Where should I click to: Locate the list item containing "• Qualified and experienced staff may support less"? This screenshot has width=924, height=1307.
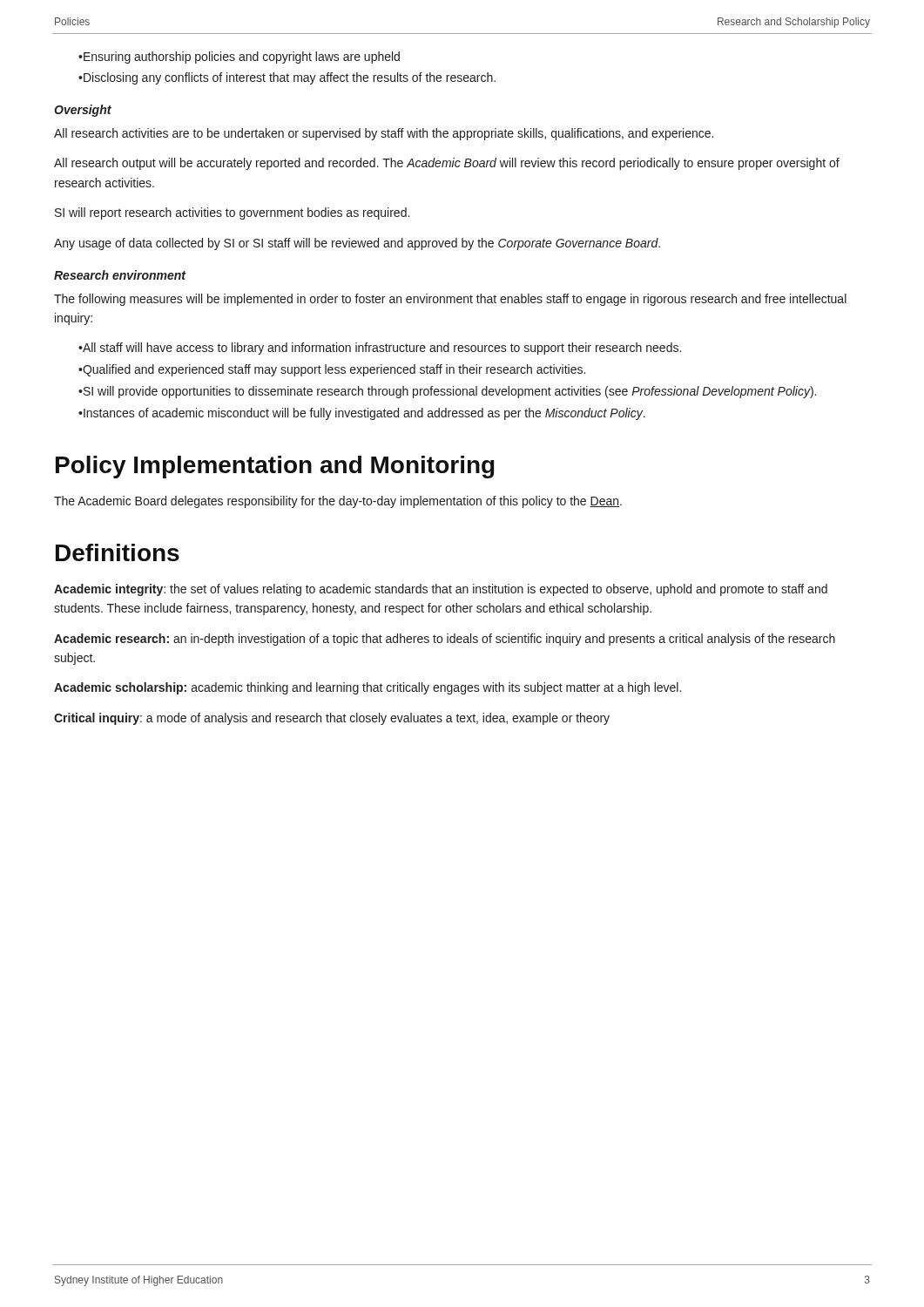coord(462,370)
